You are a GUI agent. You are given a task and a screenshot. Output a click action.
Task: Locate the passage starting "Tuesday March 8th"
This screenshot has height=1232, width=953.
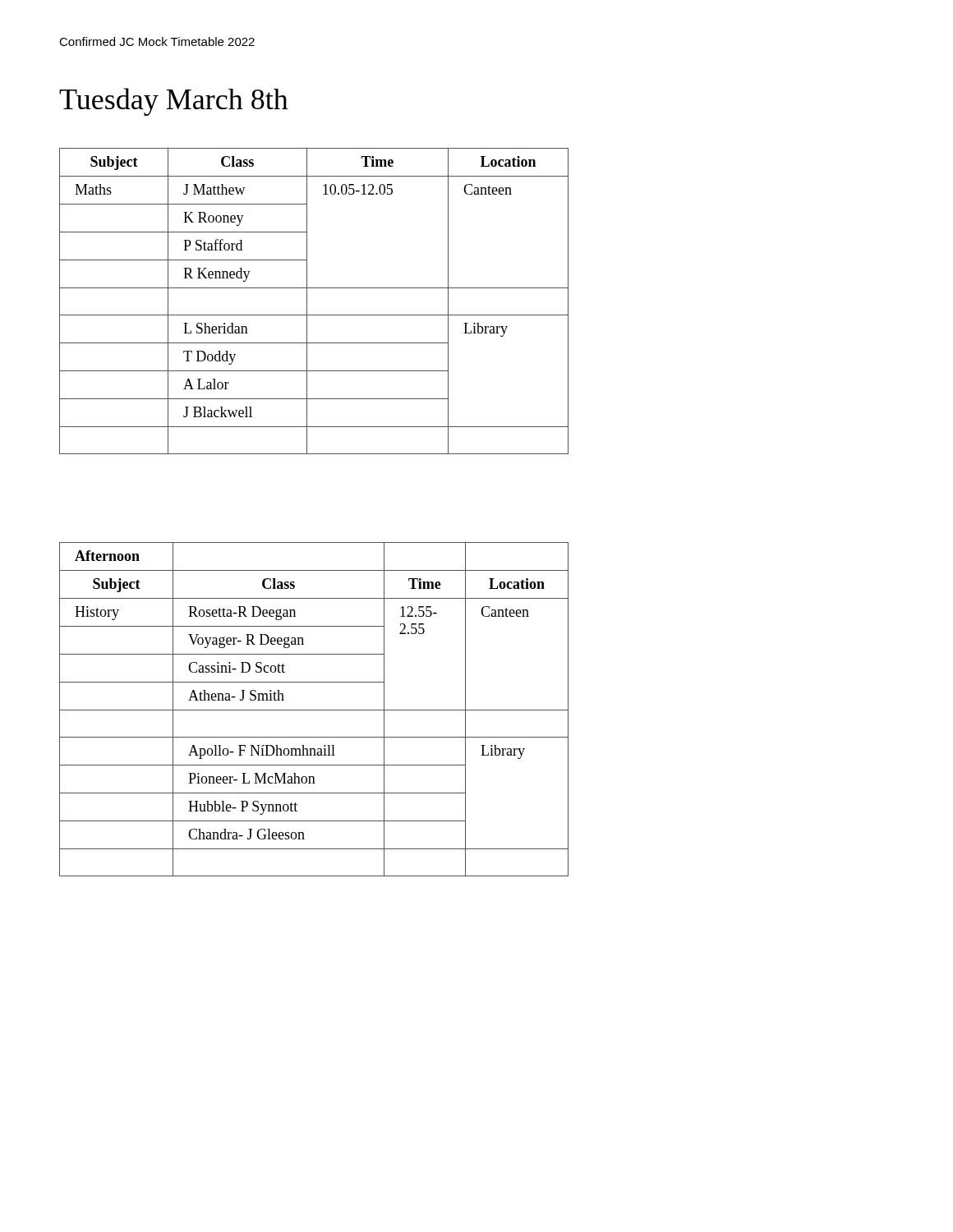coord(174,99)
